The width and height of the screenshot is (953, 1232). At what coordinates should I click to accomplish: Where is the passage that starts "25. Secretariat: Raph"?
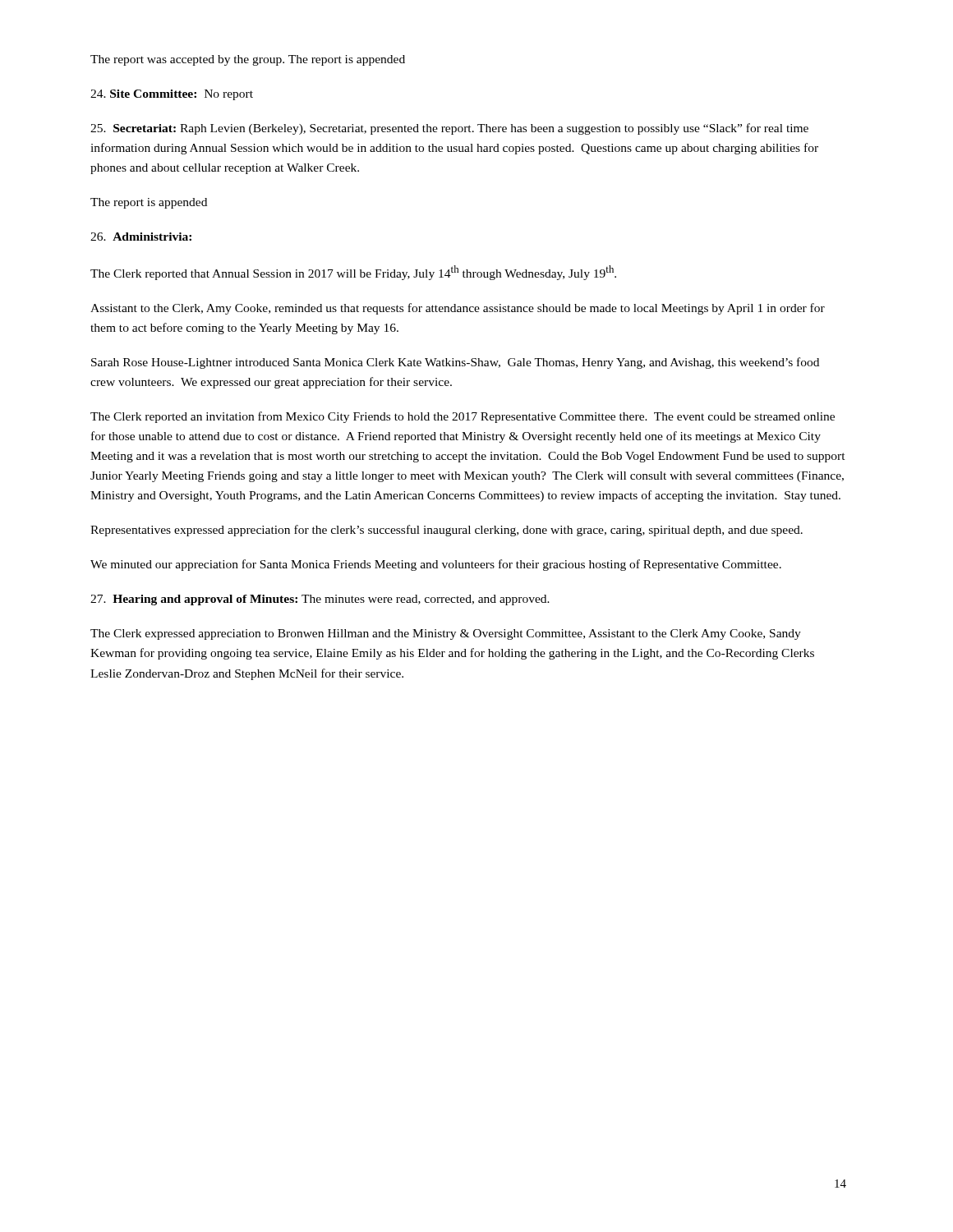coord(454,147)
